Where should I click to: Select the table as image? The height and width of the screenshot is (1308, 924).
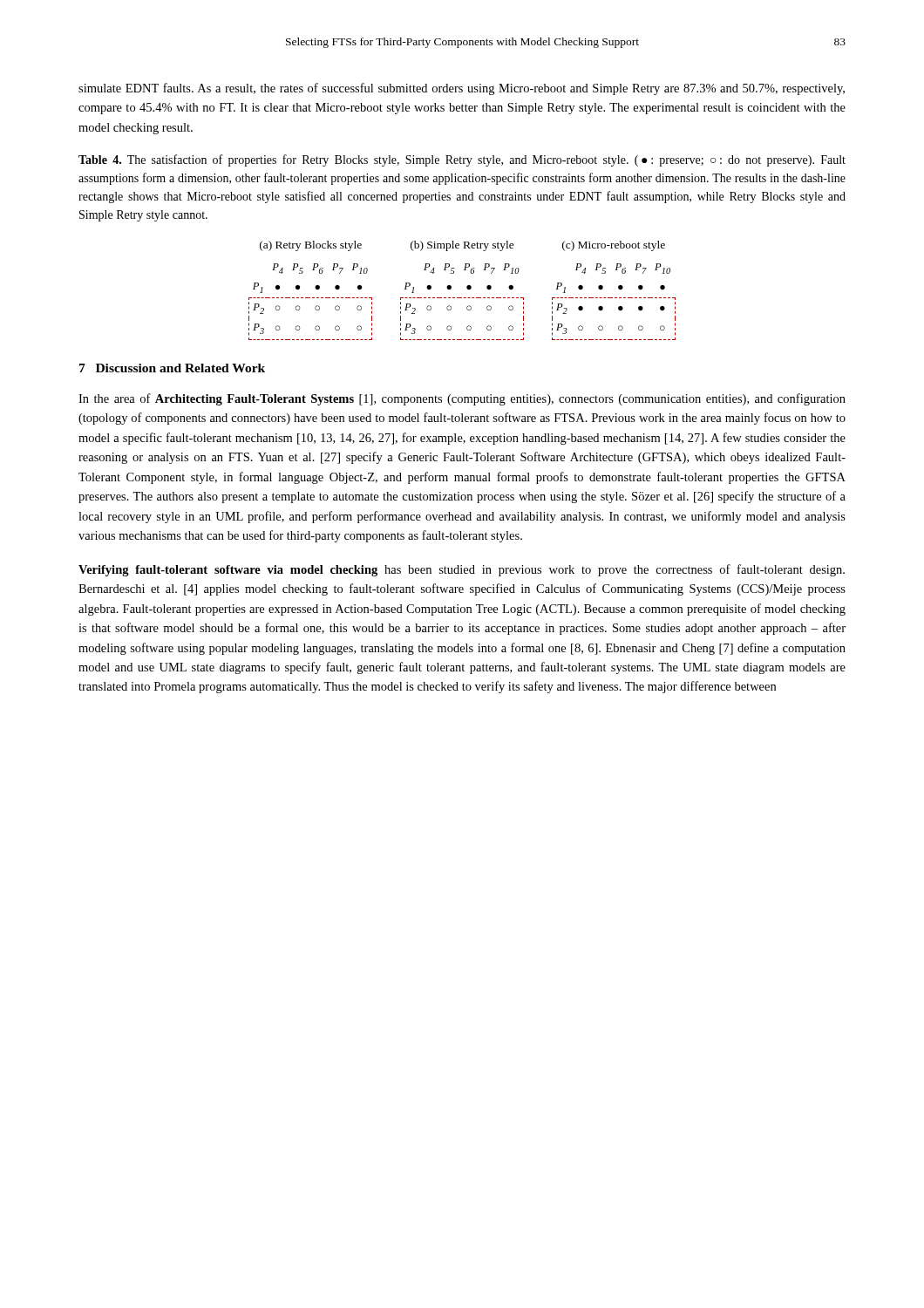point(462,288)
